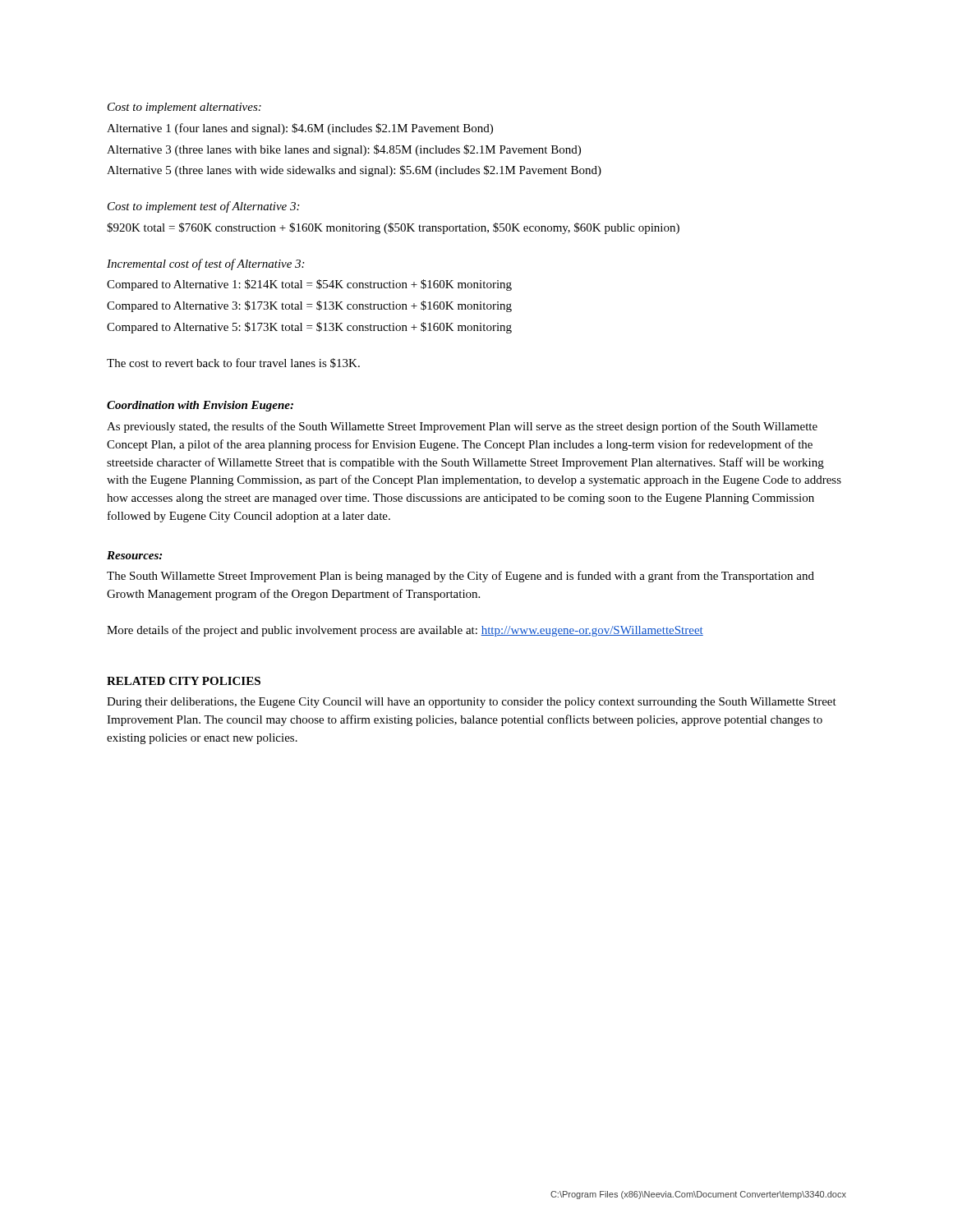
Task: Locate the element starting "The South Willamette"
Action: [476, 586]
